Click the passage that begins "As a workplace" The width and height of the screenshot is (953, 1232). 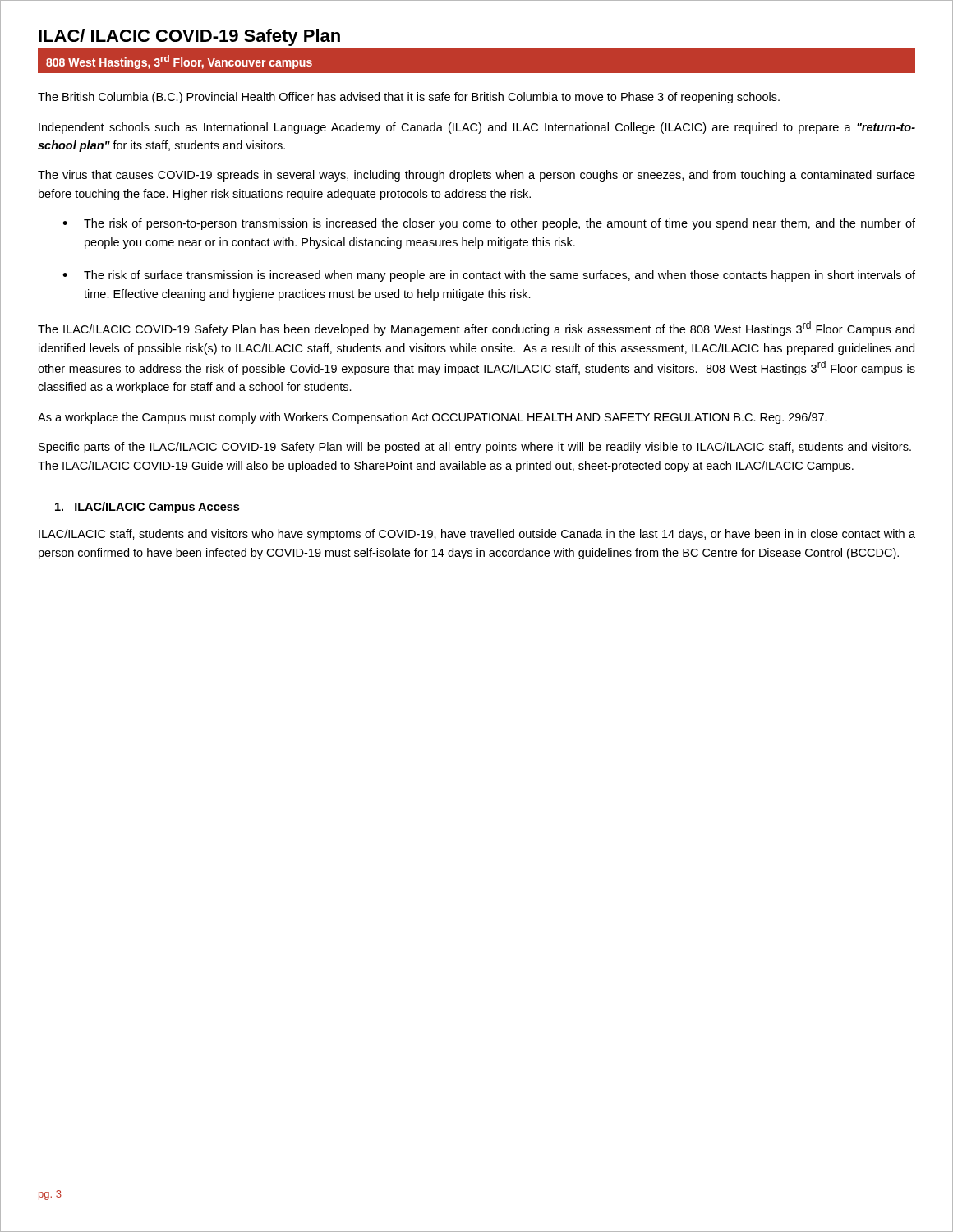(433, 417)
